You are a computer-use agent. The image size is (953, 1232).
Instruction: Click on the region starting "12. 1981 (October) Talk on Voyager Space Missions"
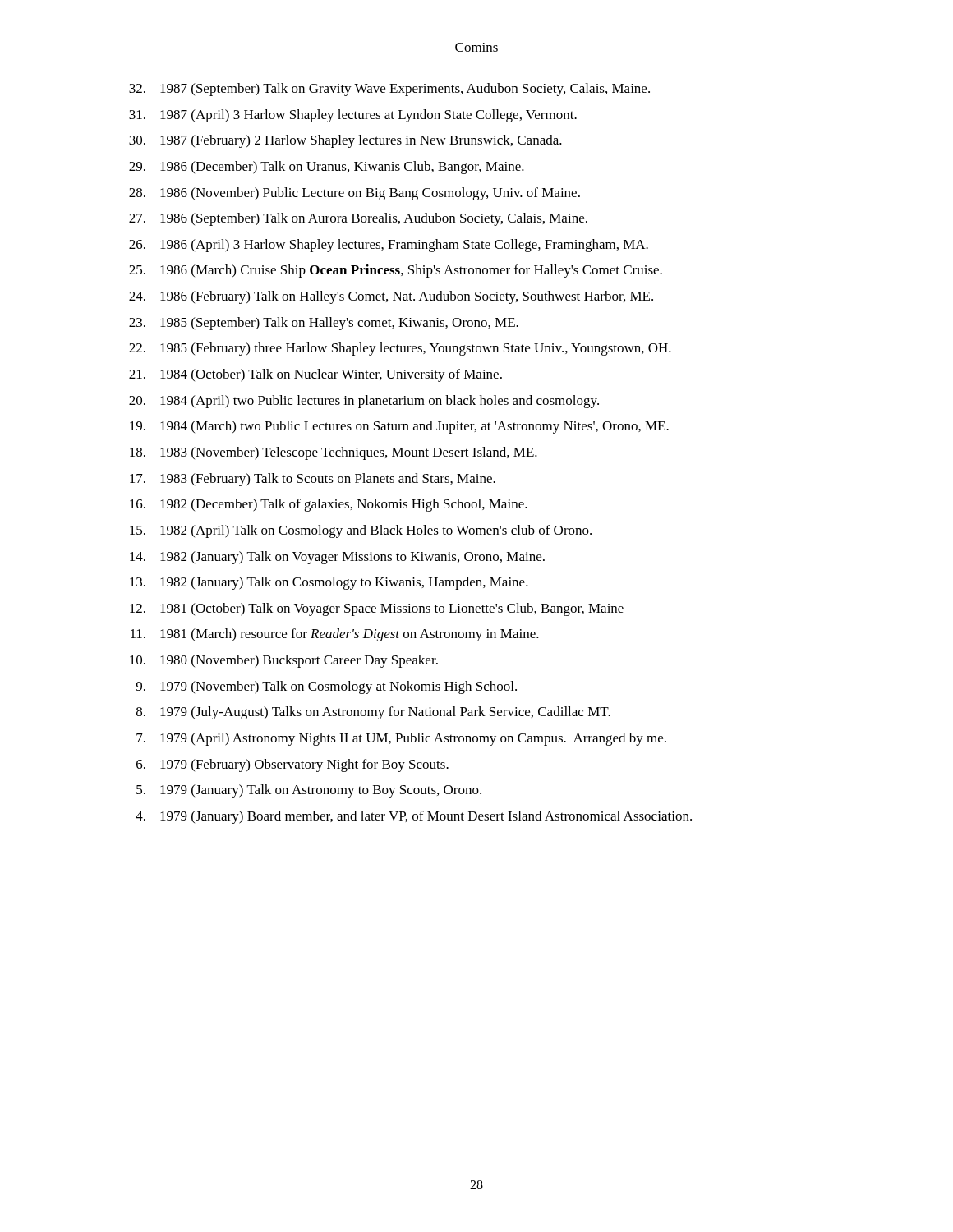coord(489,609)
